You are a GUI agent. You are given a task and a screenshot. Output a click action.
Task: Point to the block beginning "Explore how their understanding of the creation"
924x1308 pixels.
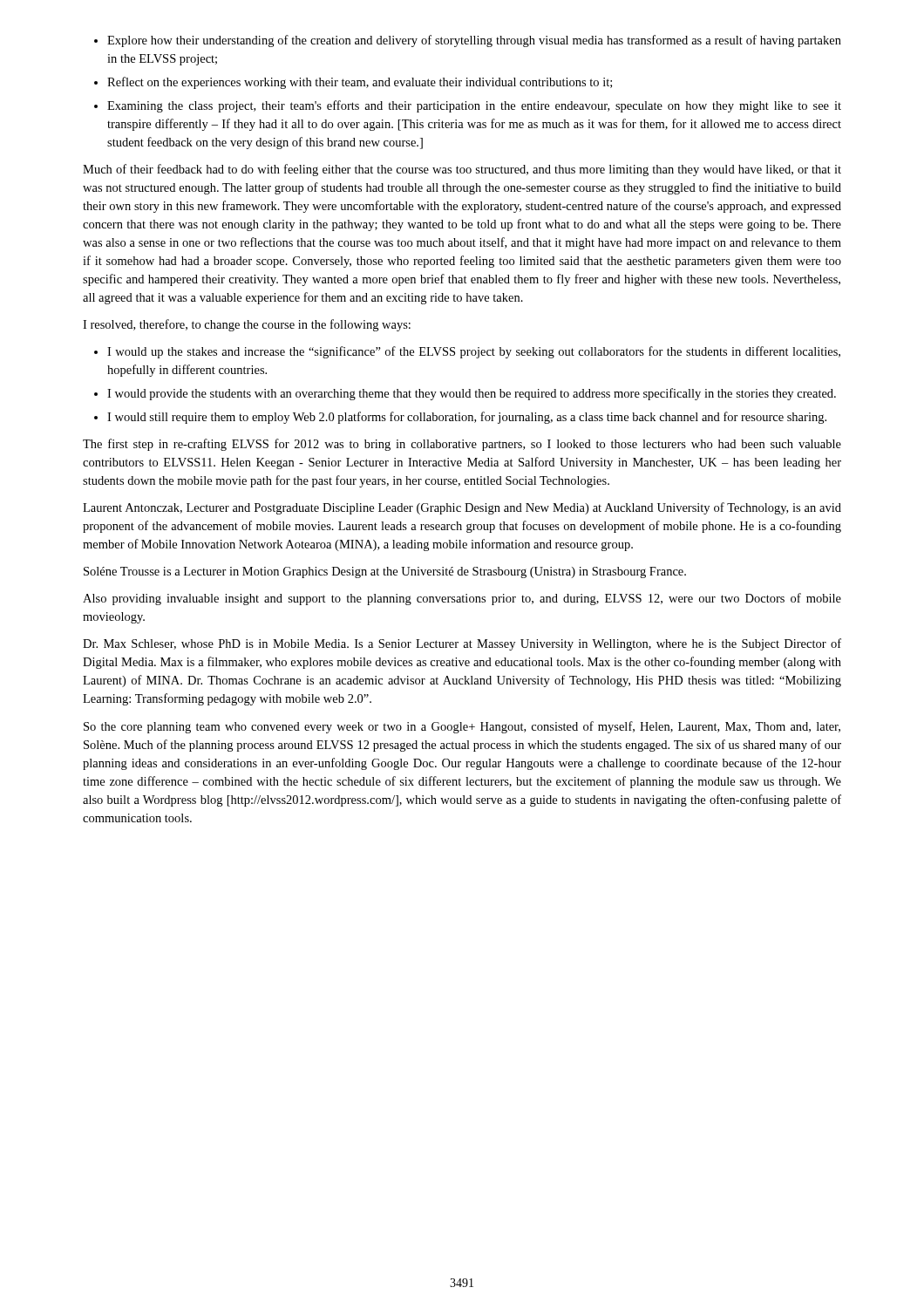pos(474,49)
